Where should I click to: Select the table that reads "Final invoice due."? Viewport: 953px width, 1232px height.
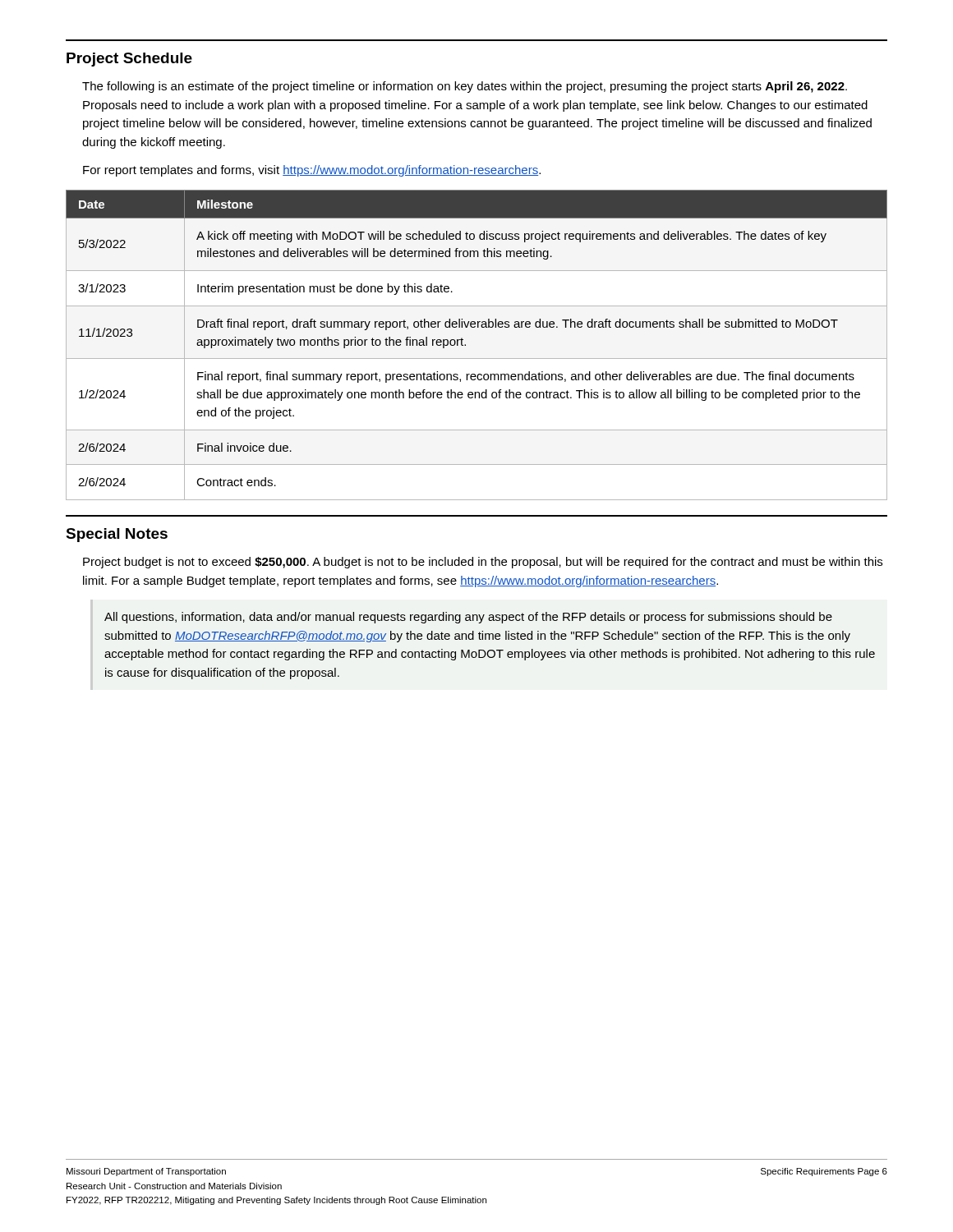pyautogui.click(x=476, y=345)
